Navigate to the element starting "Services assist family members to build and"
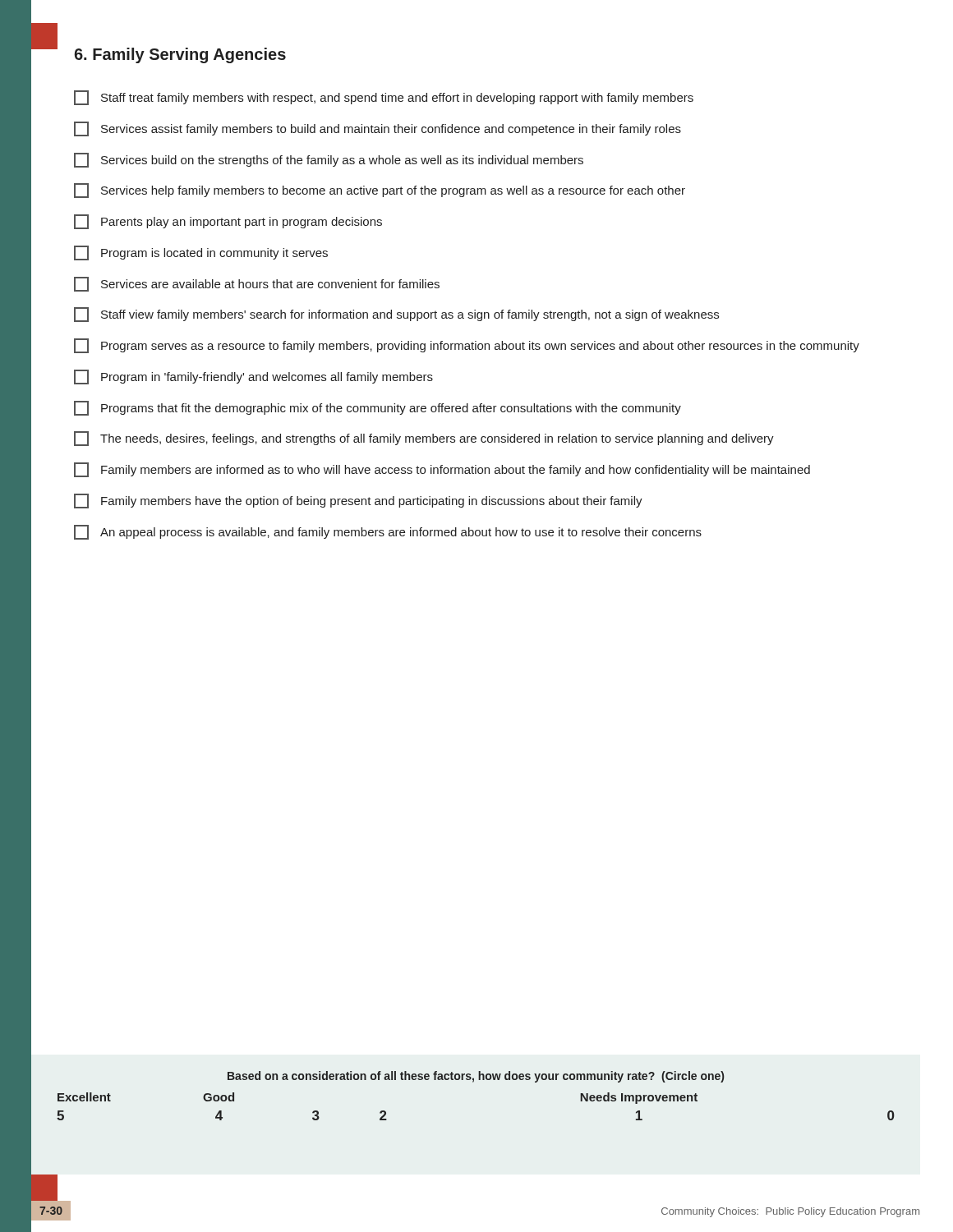This screenshot has height=1232, width=953. click(x=378, y=129)
